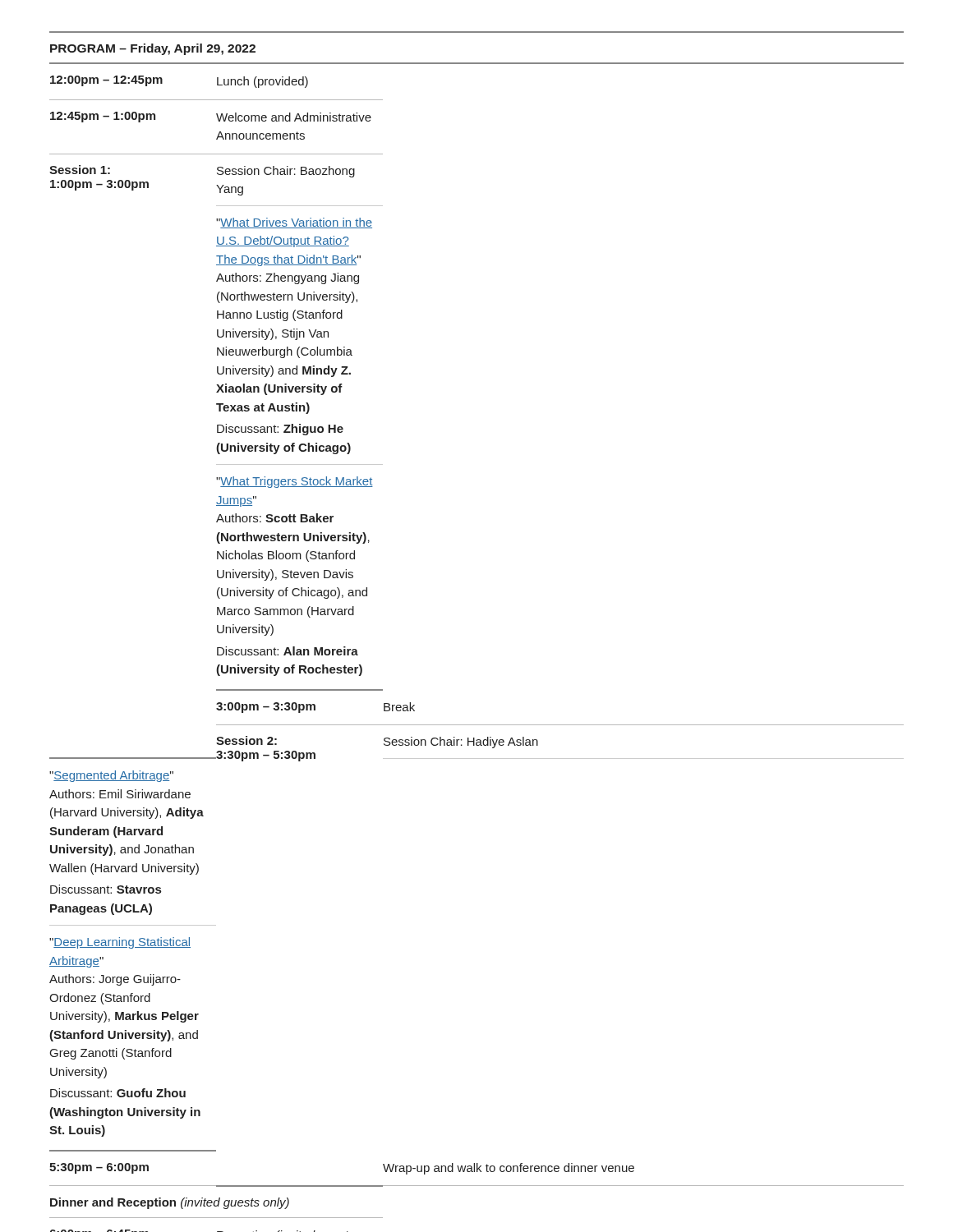Click on the text starting "12:00pm – 12:45pm"
The height and width of the screenshot is (1232, 953).
(x=106, y=79)
